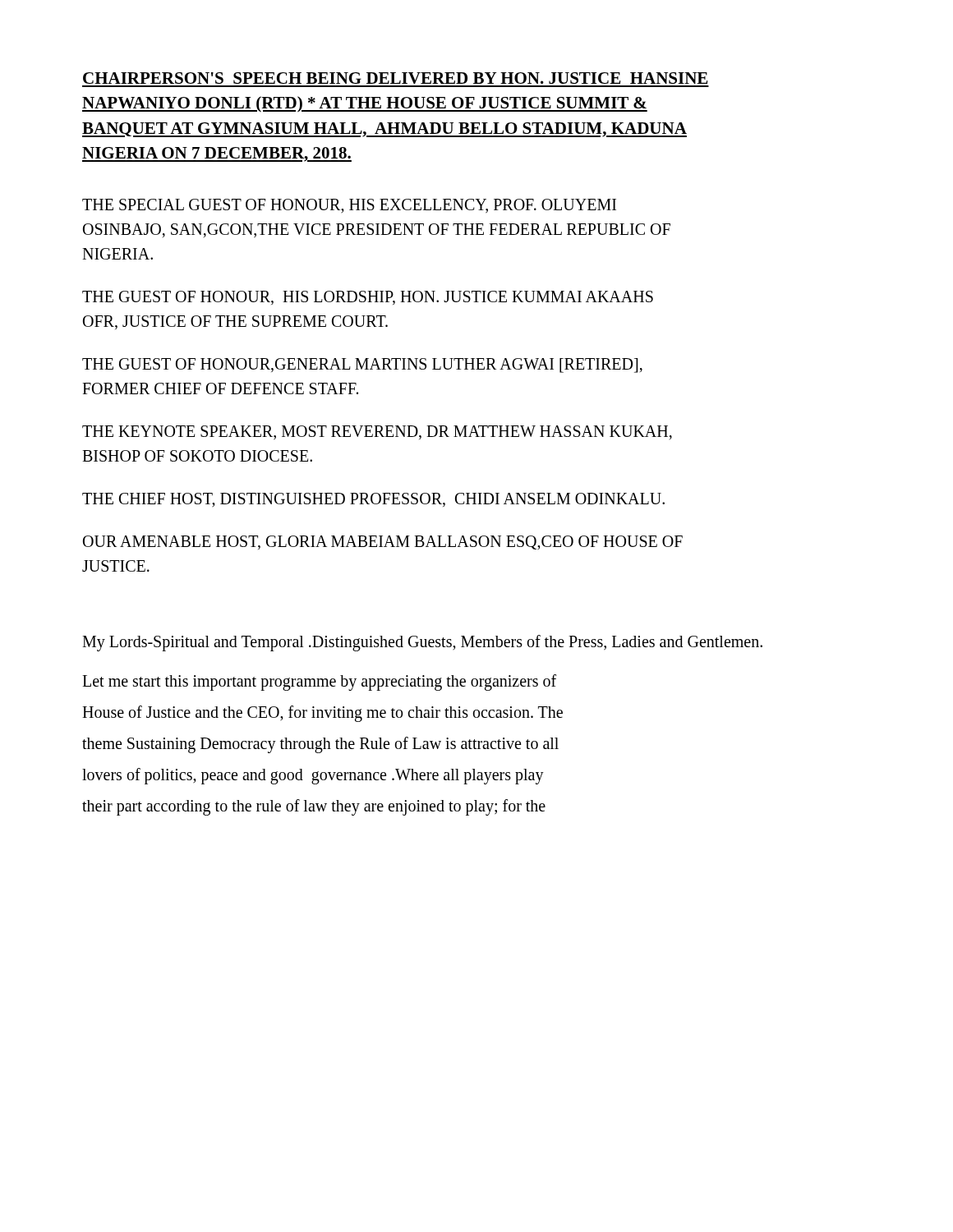Click on the text block that reads "their part according to the"
Image resolution: width=953 pixels, height=1232 pixels.
314,806
